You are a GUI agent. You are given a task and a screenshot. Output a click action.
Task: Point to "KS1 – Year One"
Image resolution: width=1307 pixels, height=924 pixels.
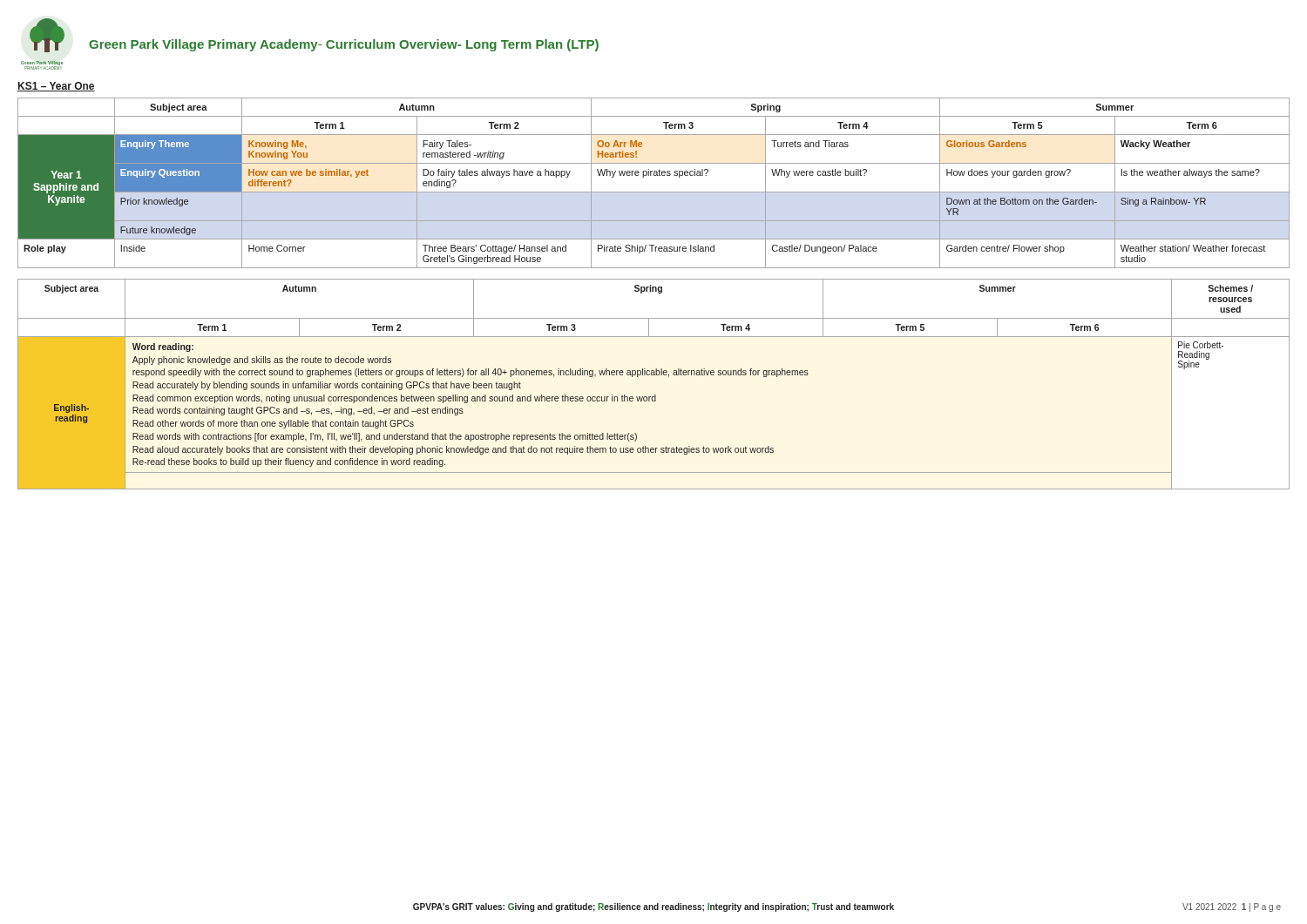(x=56, y=86)
